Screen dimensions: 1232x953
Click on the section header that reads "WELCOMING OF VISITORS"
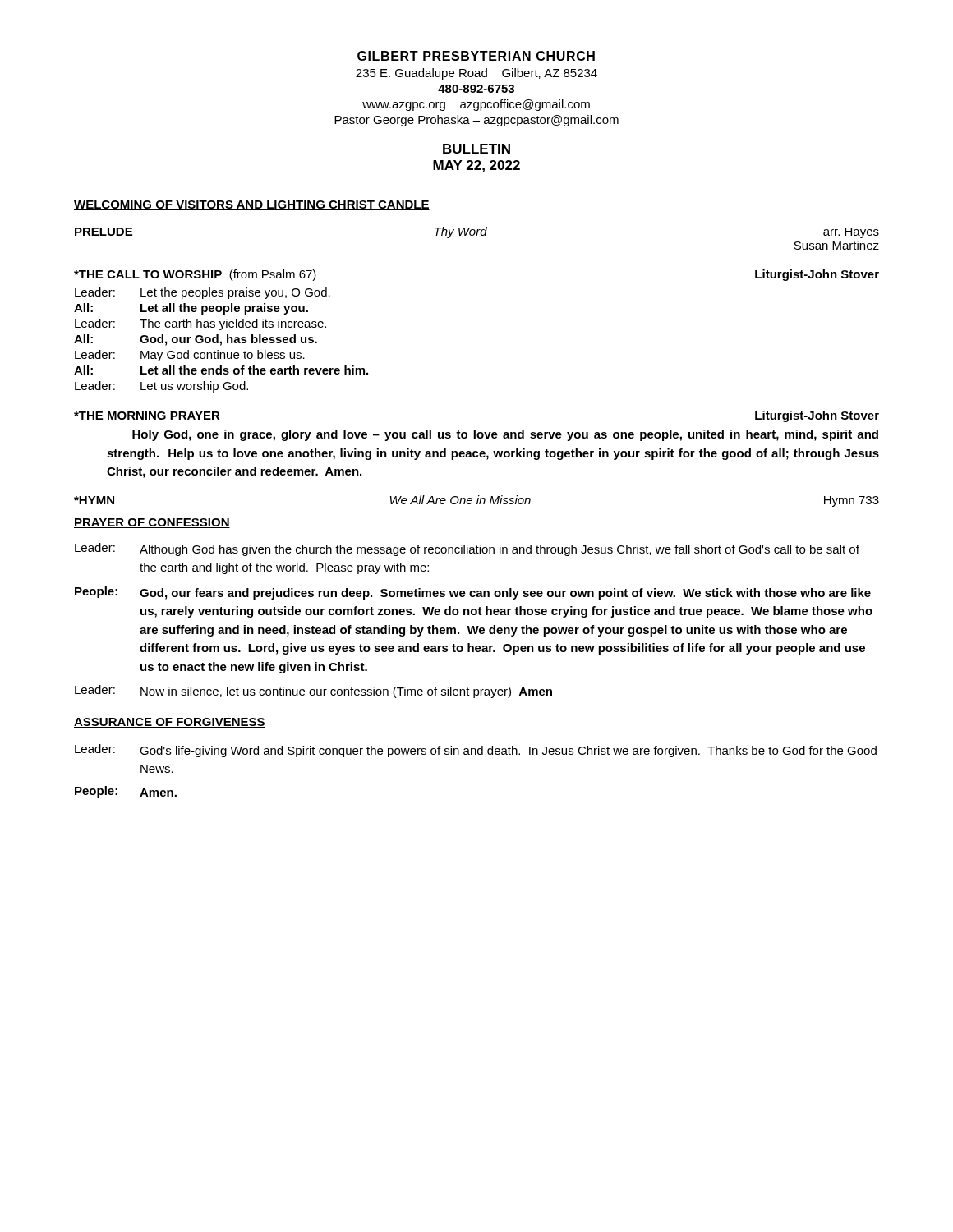pos(252,204)
